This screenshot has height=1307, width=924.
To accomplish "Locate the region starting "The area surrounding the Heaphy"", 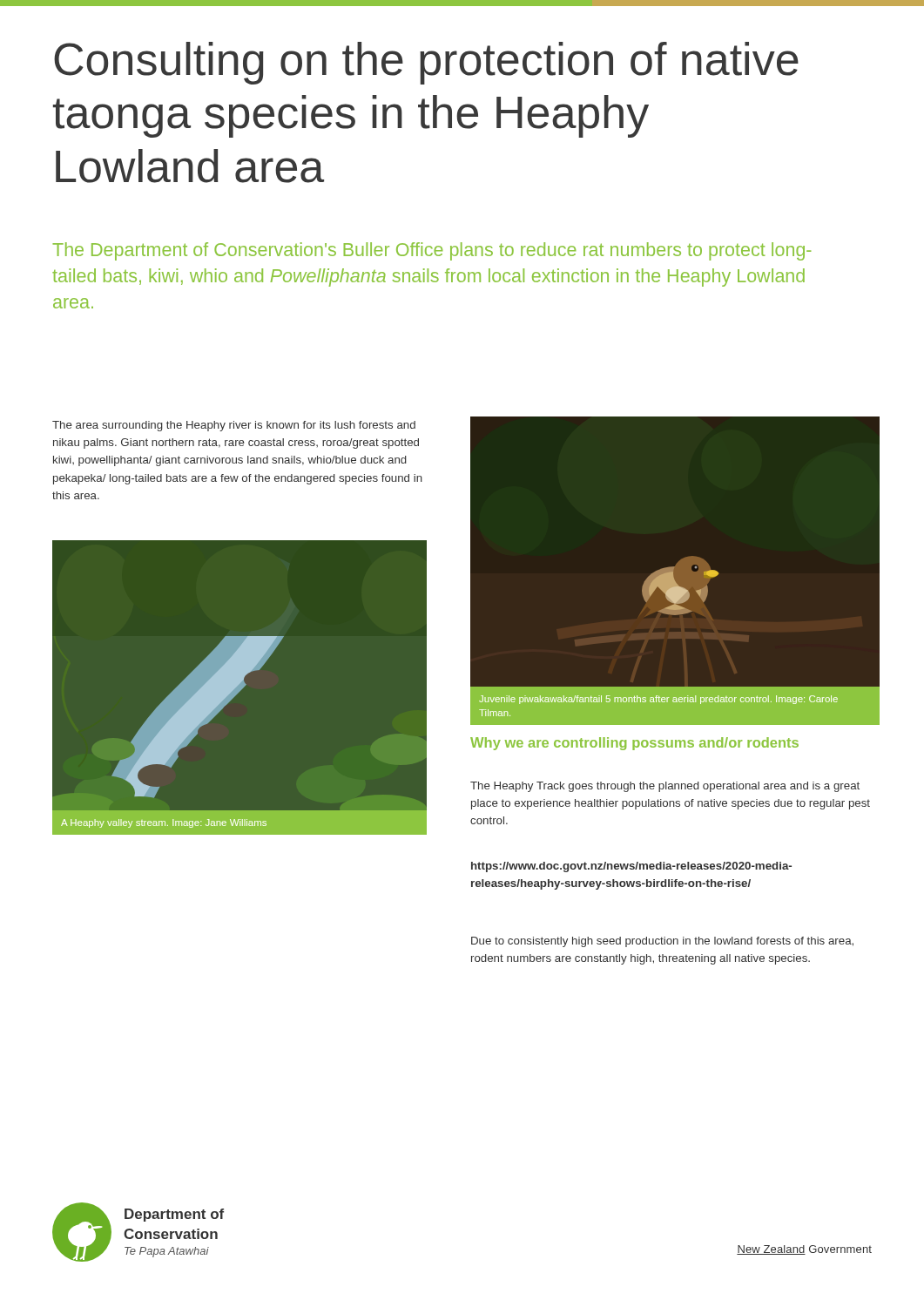I will pos(240,461).
